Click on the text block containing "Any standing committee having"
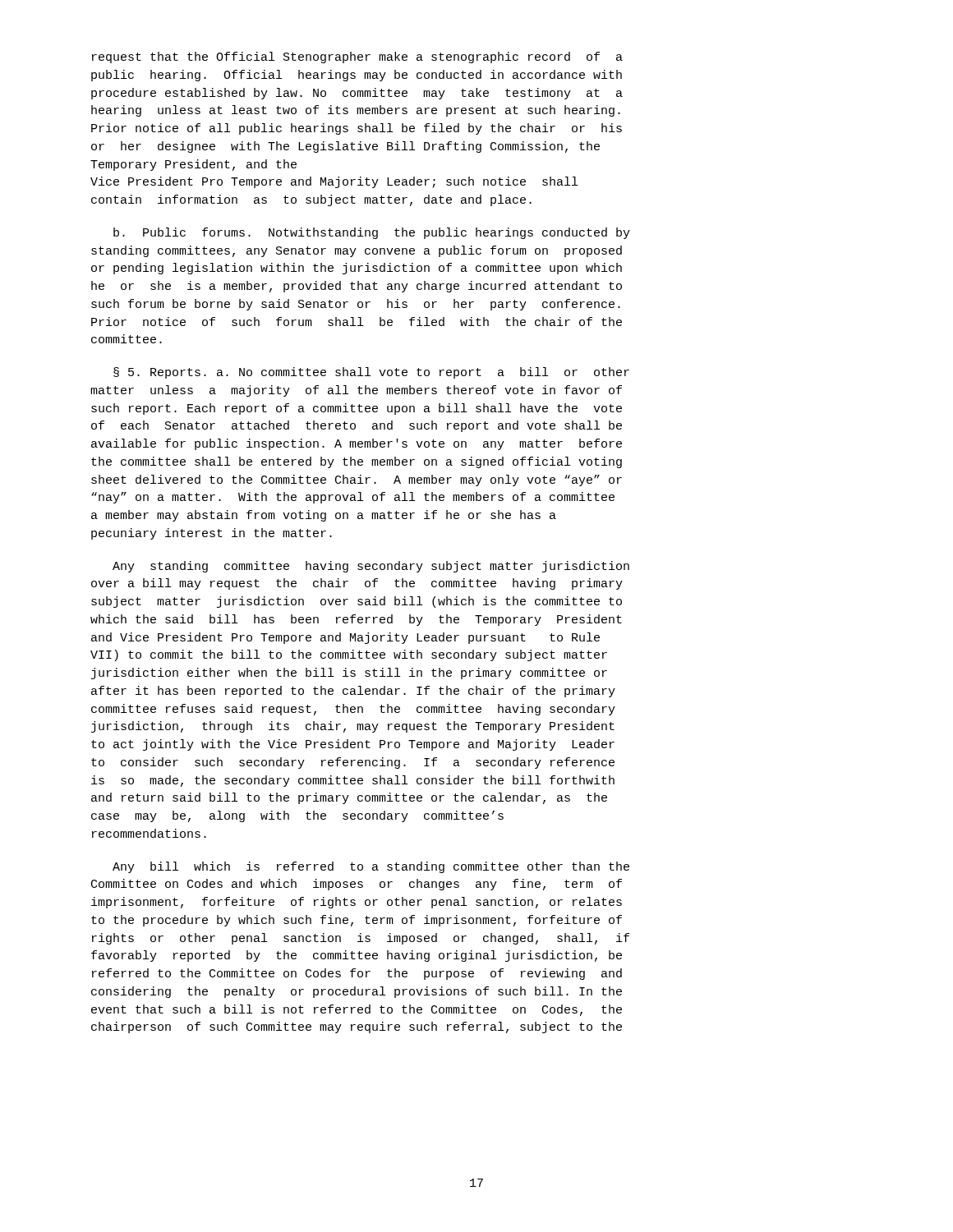Viewport: 953px width, 1232px height. point(360,701)
